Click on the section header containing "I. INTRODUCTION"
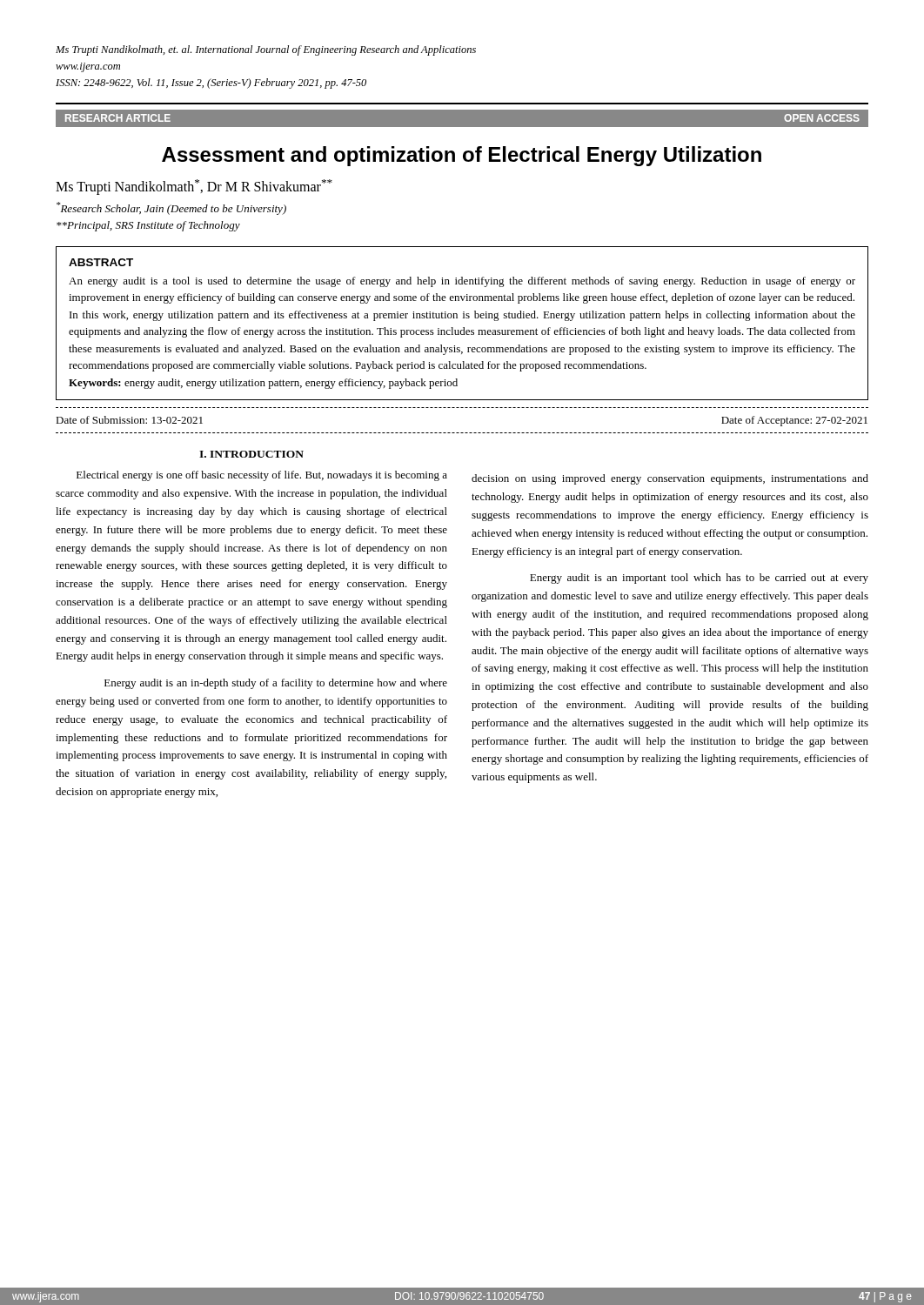924x1305 pixels. 251,454
